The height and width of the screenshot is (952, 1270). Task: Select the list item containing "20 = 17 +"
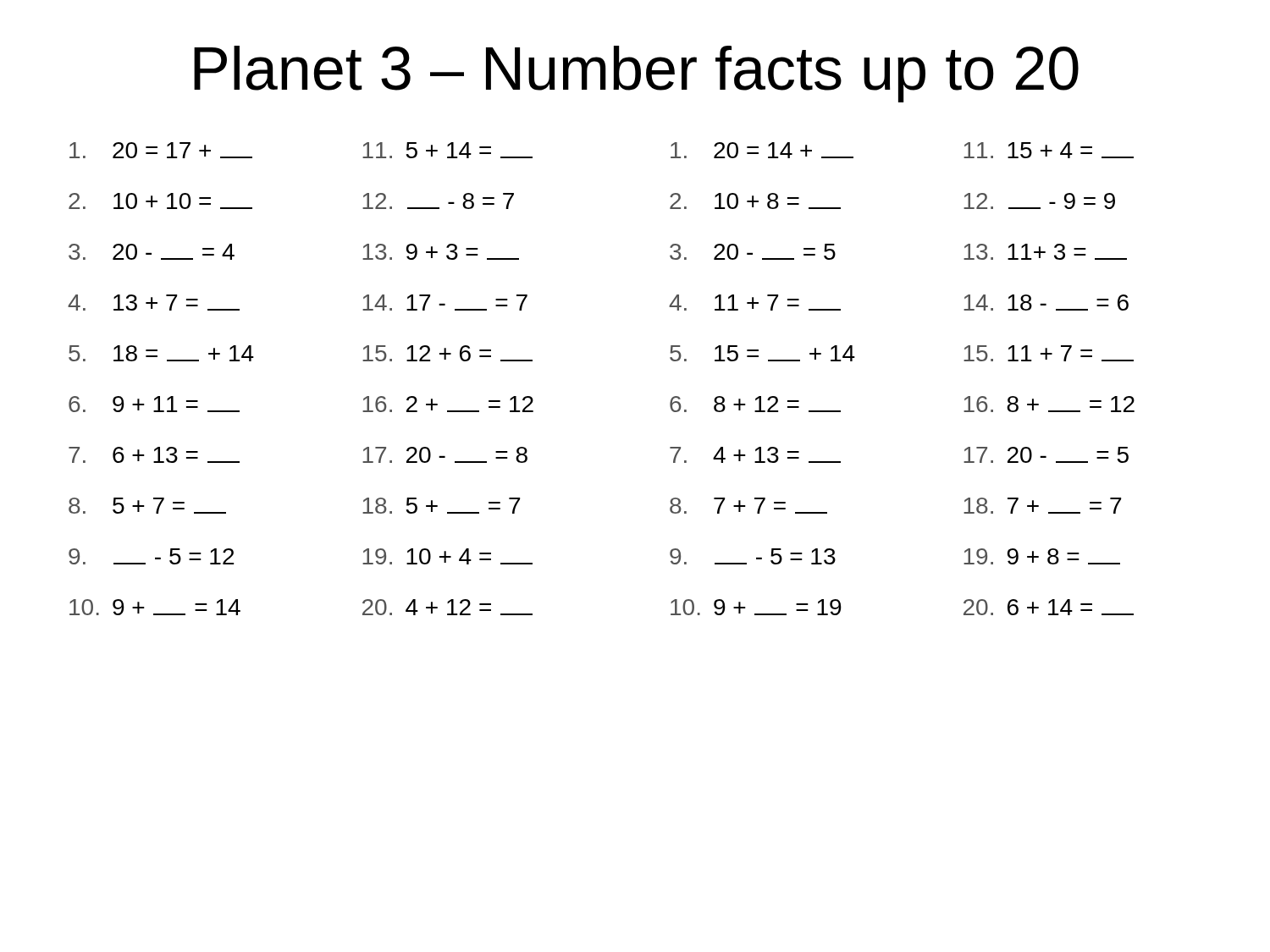161,151
